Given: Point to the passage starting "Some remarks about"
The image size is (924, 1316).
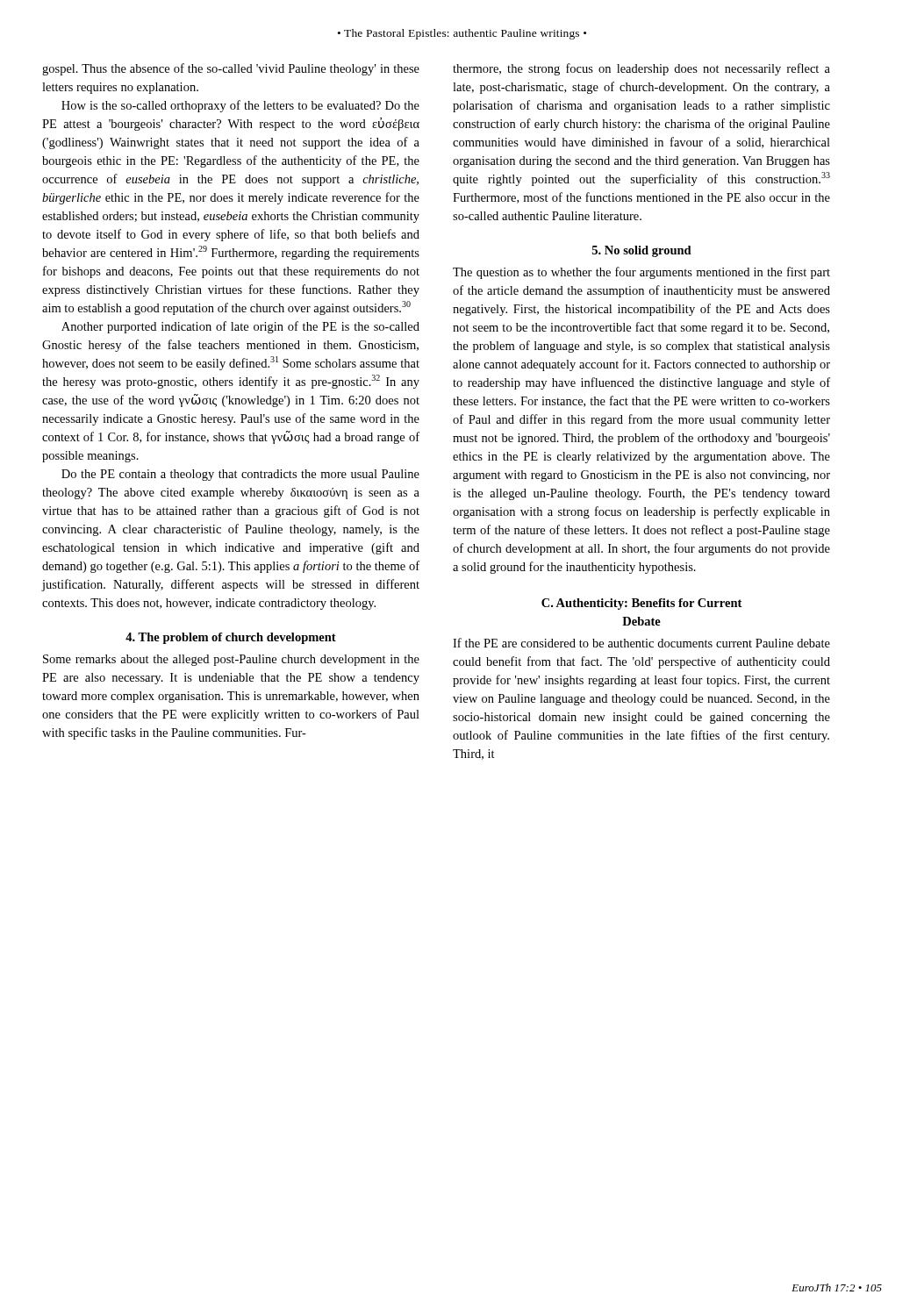Looking at the screenshot, I should 231,696.
